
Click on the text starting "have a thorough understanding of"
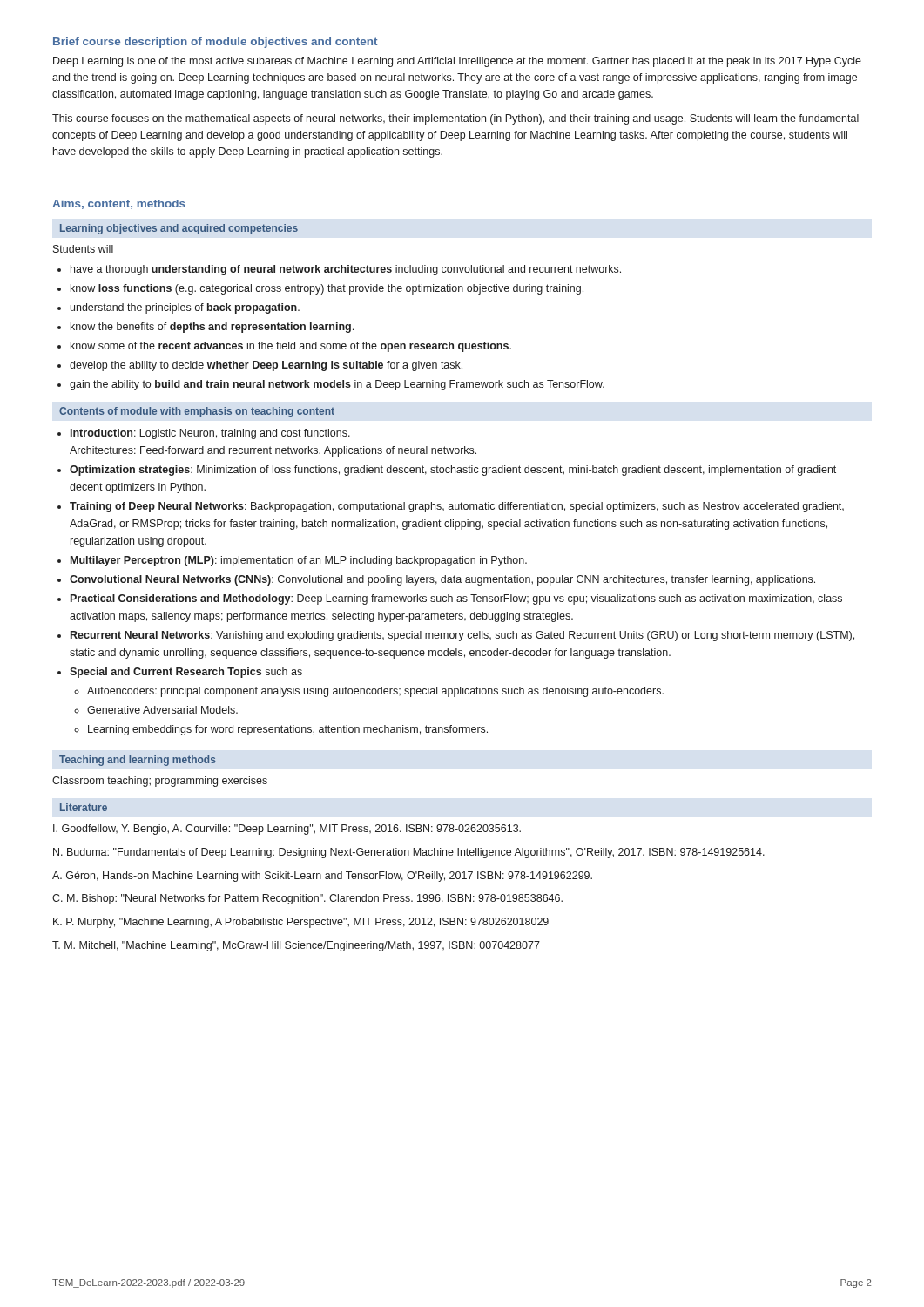coord(346,269)
